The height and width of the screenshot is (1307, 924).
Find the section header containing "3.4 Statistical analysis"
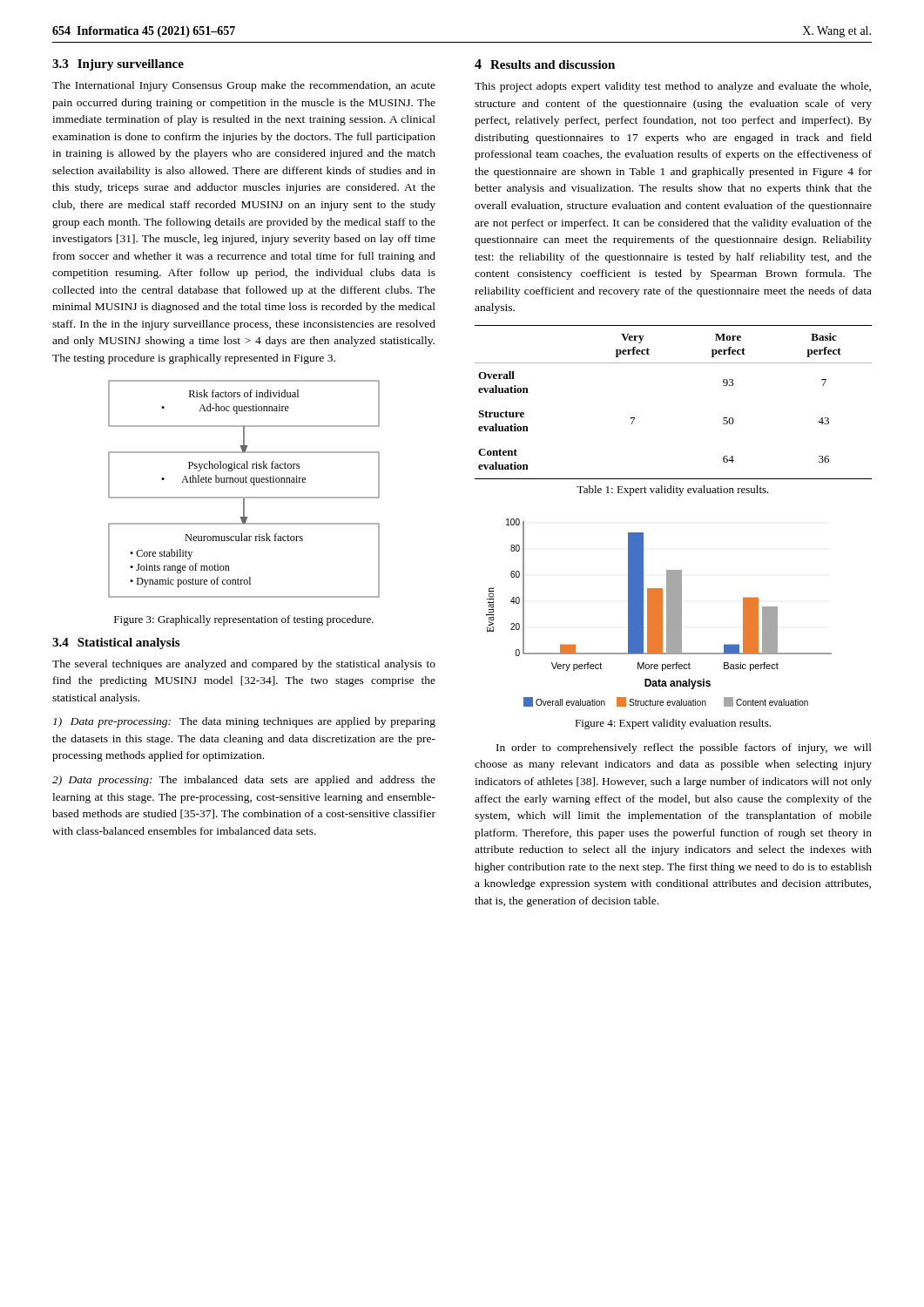[x=116, y=642]
